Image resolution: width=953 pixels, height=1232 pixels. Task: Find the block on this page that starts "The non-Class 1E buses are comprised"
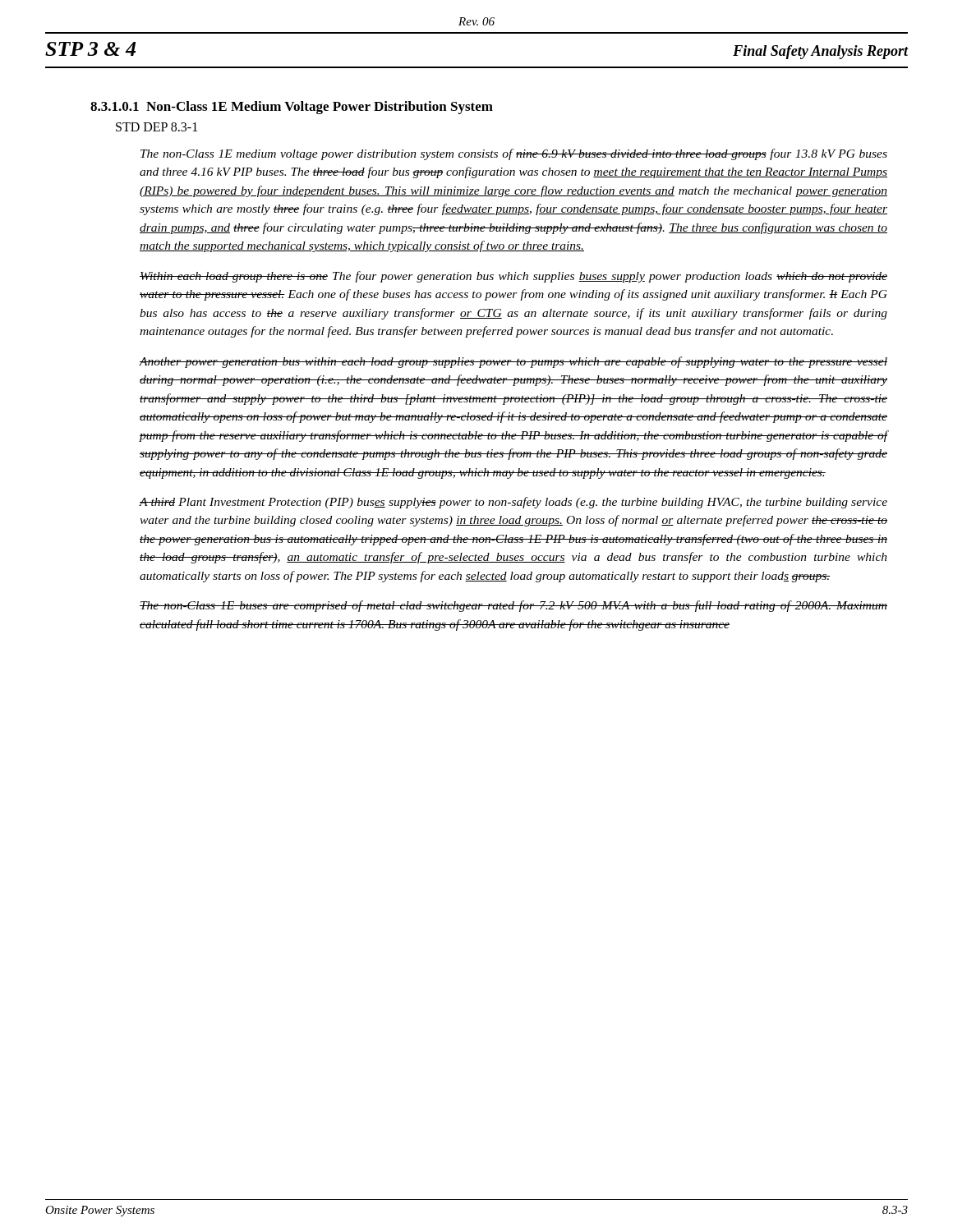tap(513, 614)
